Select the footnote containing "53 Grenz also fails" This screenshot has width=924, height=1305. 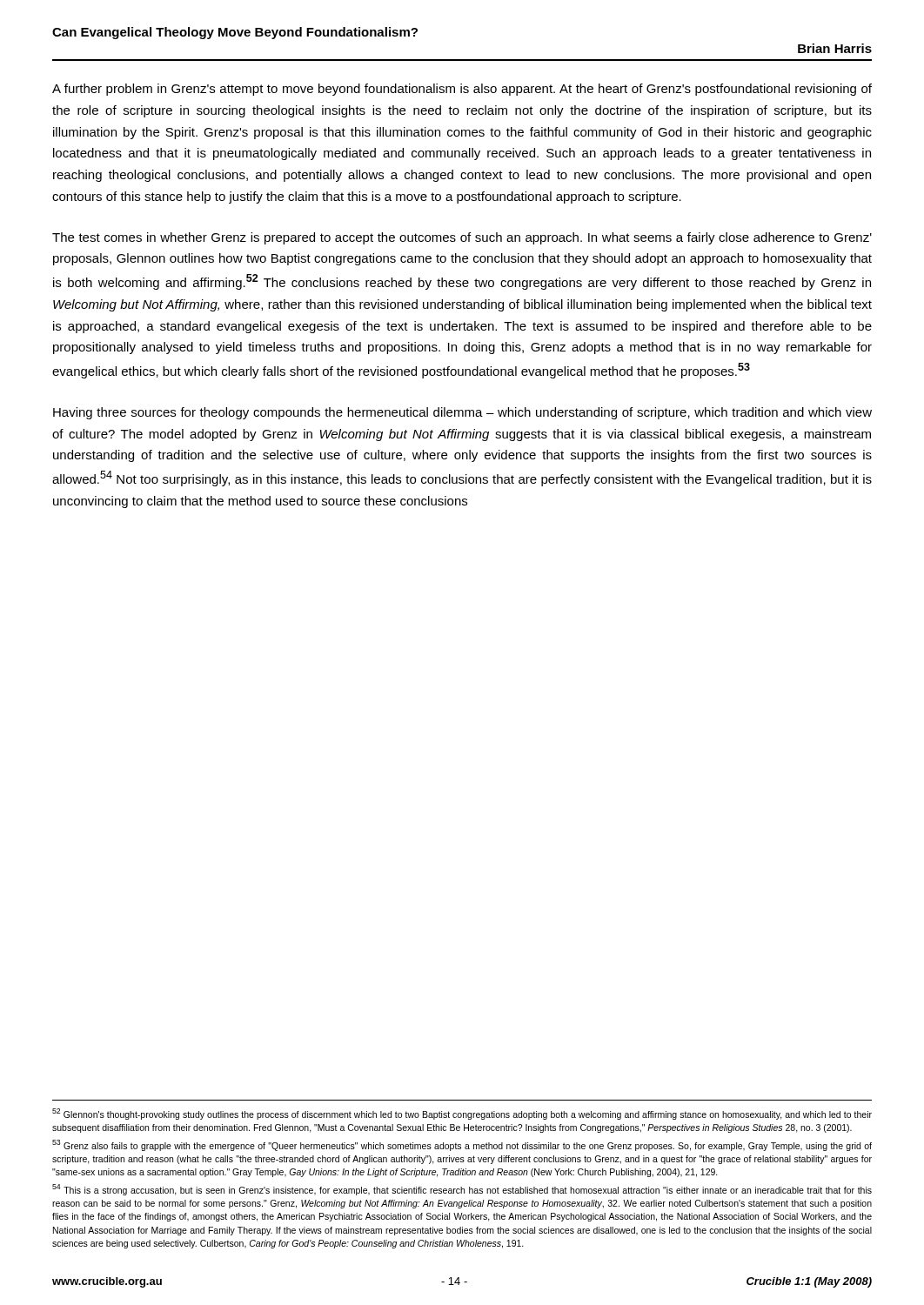[x=462, y=1158]
